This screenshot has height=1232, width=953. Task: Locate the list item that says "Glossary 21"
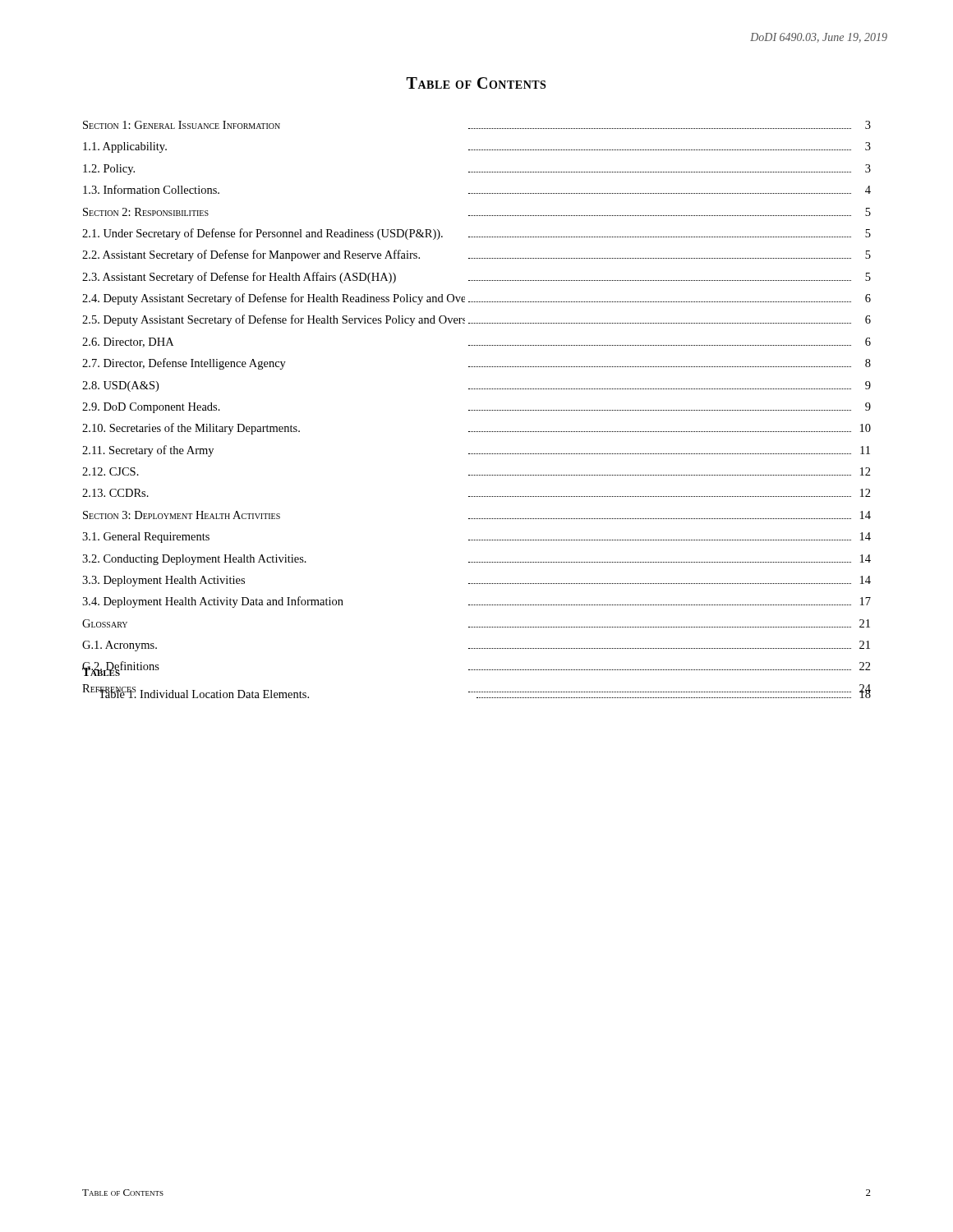point(476,624)
